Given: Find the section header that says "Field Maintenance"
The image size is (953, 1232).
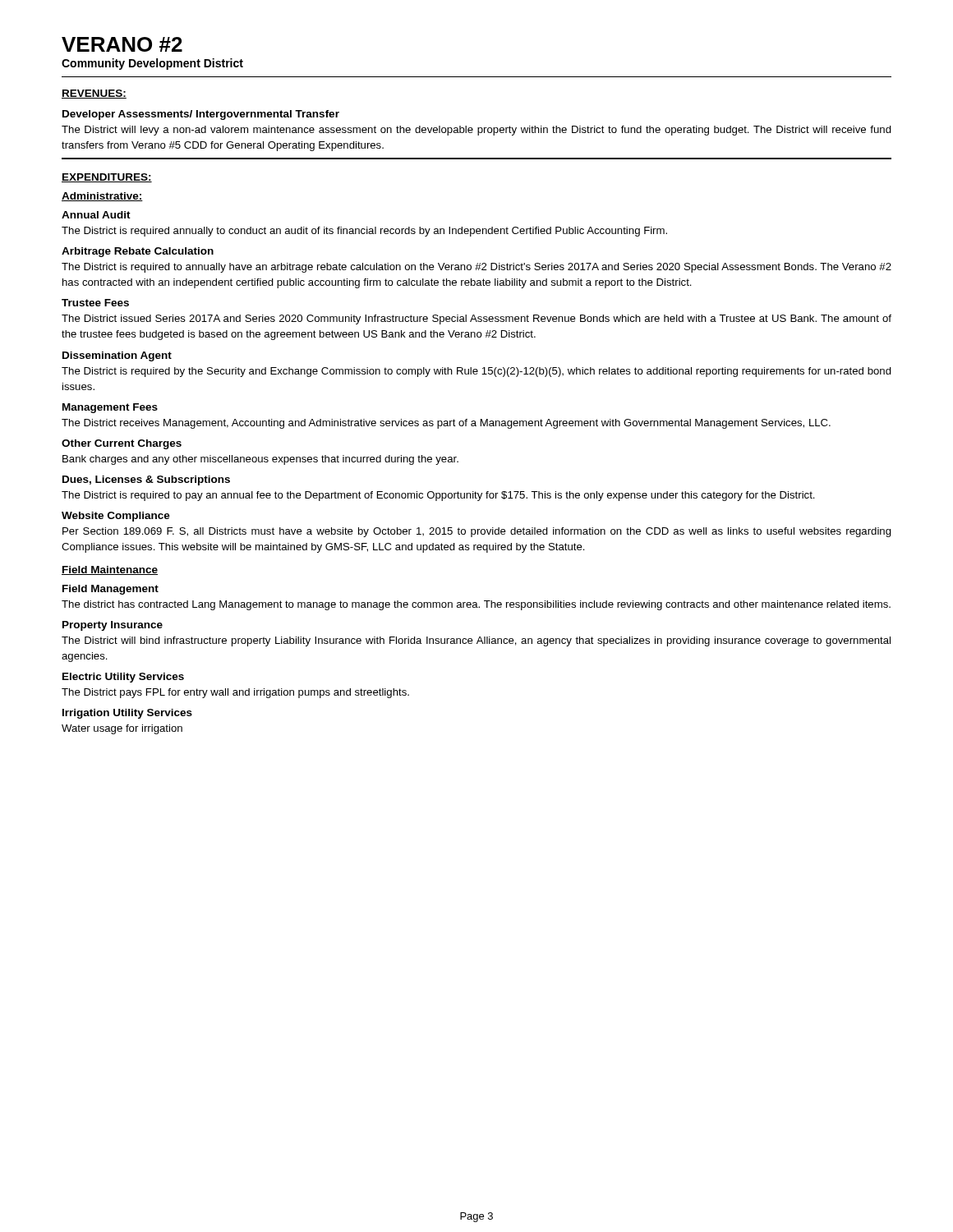Looking at the screenshot, I should click(110, 570).
